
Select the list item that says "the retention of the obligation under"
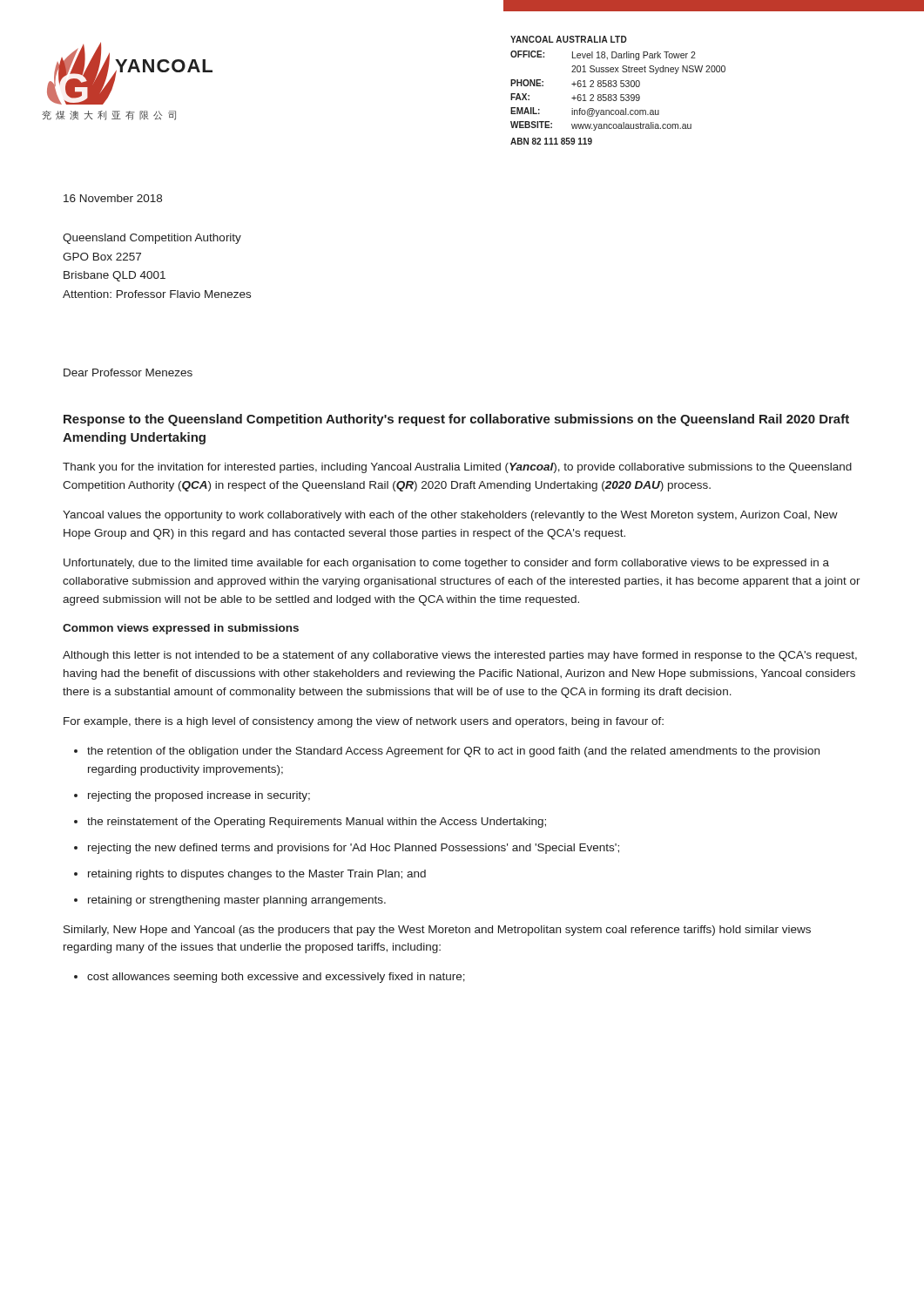point(454,760)
